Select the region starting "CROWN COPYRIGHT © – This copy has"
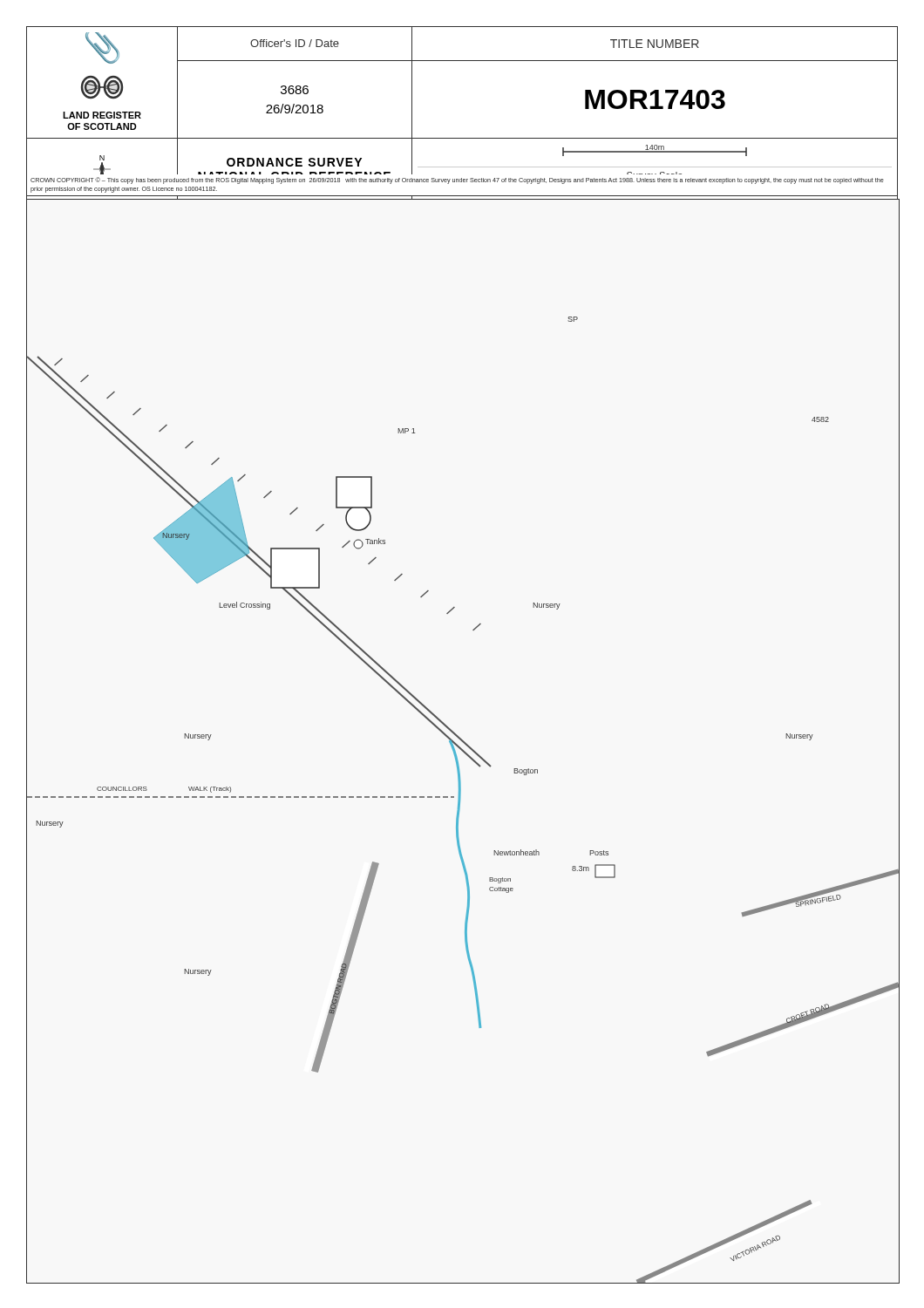The height and width of the screenshot is (1308, 924). 457,184
